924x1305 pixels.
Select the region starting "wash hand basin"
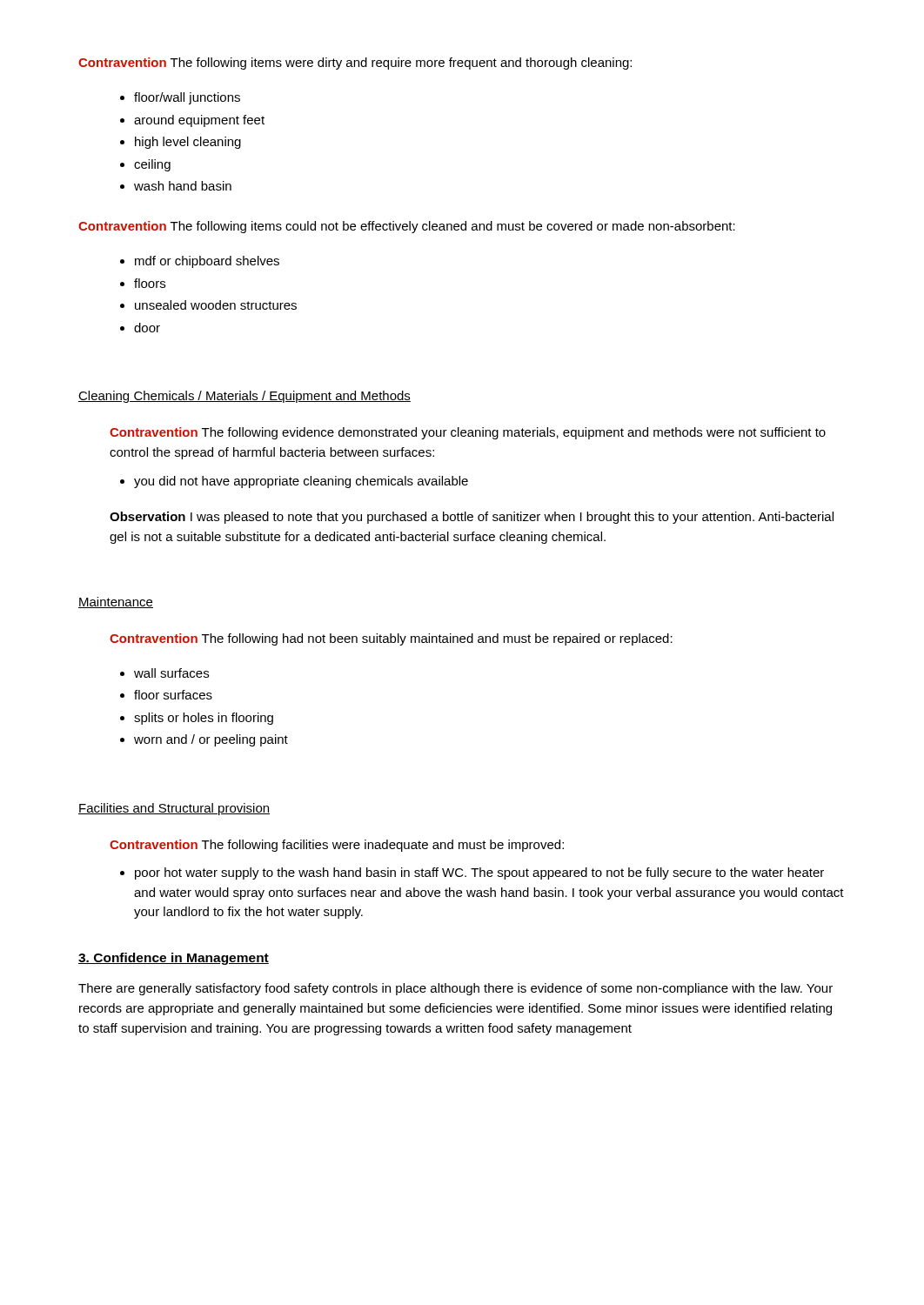coord(183,186)
